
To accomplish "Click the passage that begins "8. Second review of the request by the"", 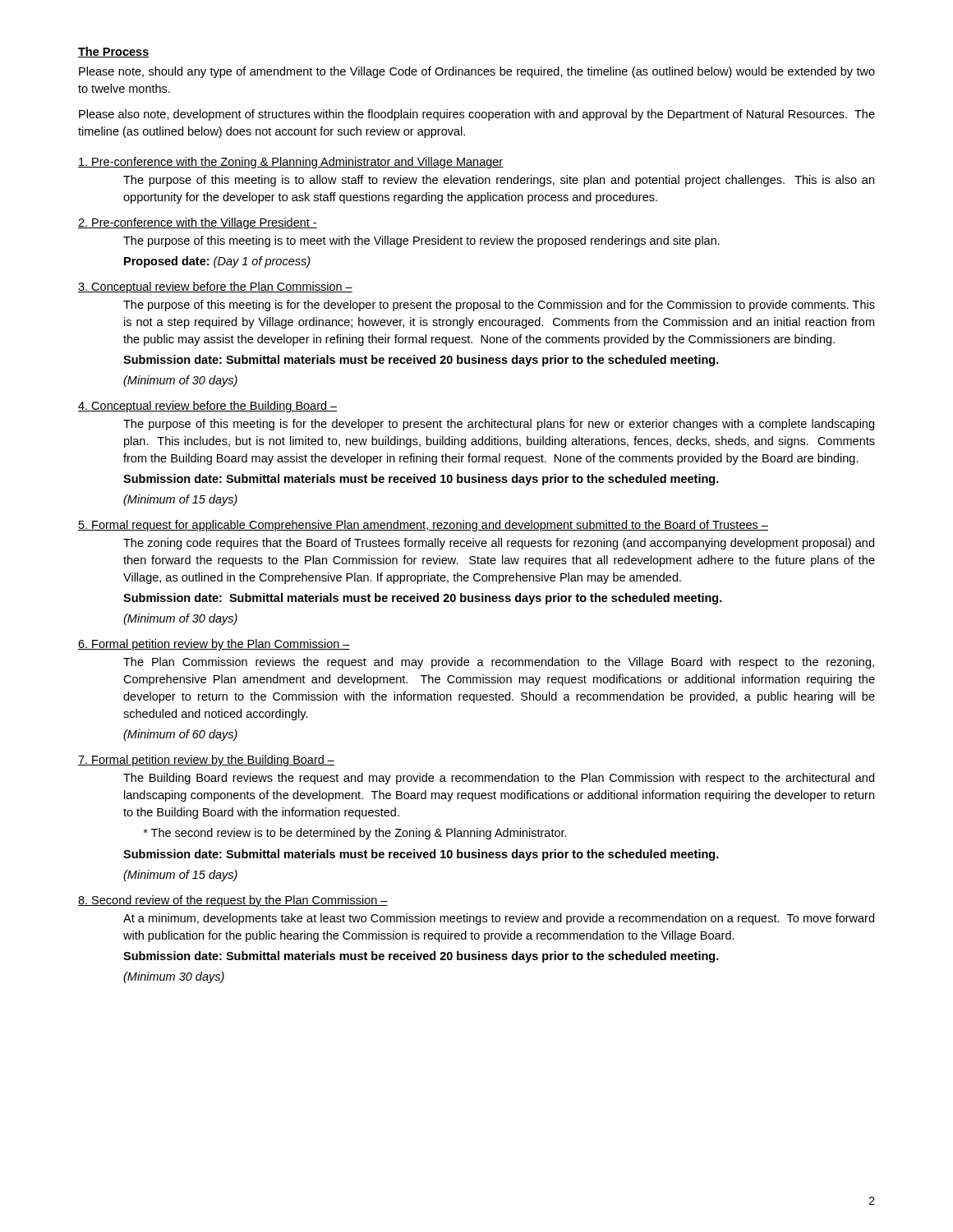I will (476, 939).
